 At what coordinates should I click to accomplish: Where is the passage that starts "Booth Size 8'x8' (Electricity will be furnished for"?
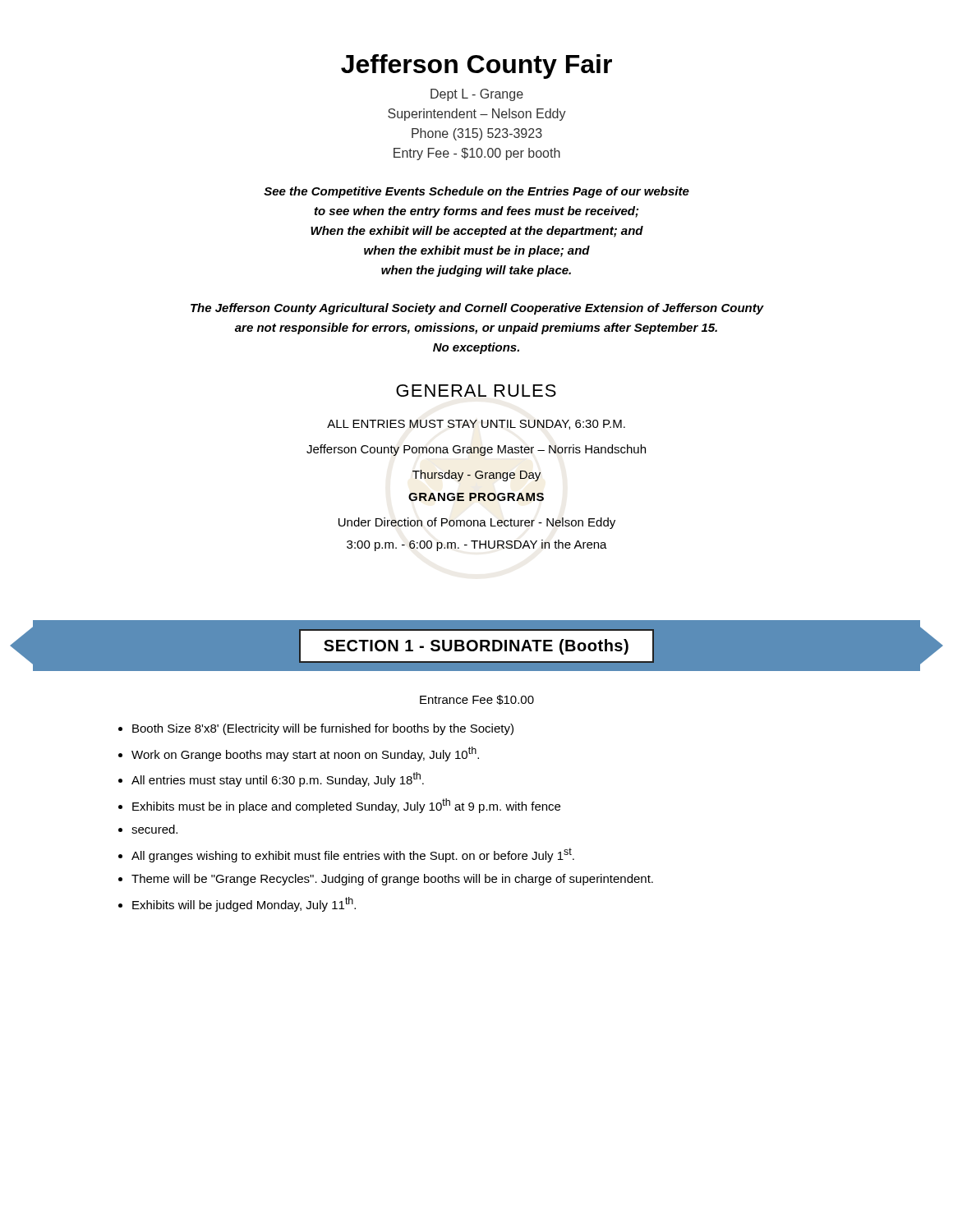(x=323, y=728)
